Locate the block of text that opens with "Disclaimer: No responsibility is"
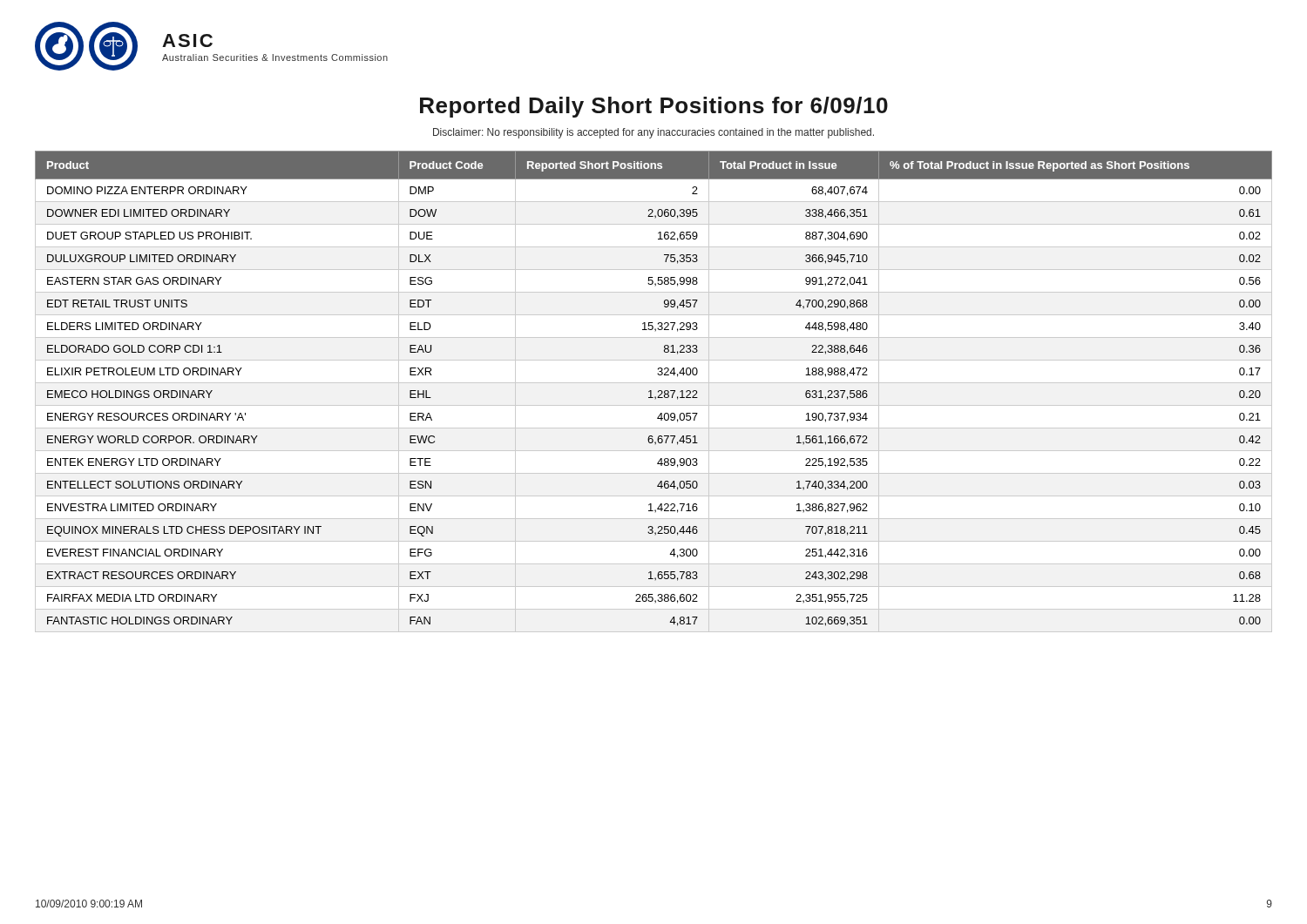The image size is (1307, 924). tap(654, 132)
